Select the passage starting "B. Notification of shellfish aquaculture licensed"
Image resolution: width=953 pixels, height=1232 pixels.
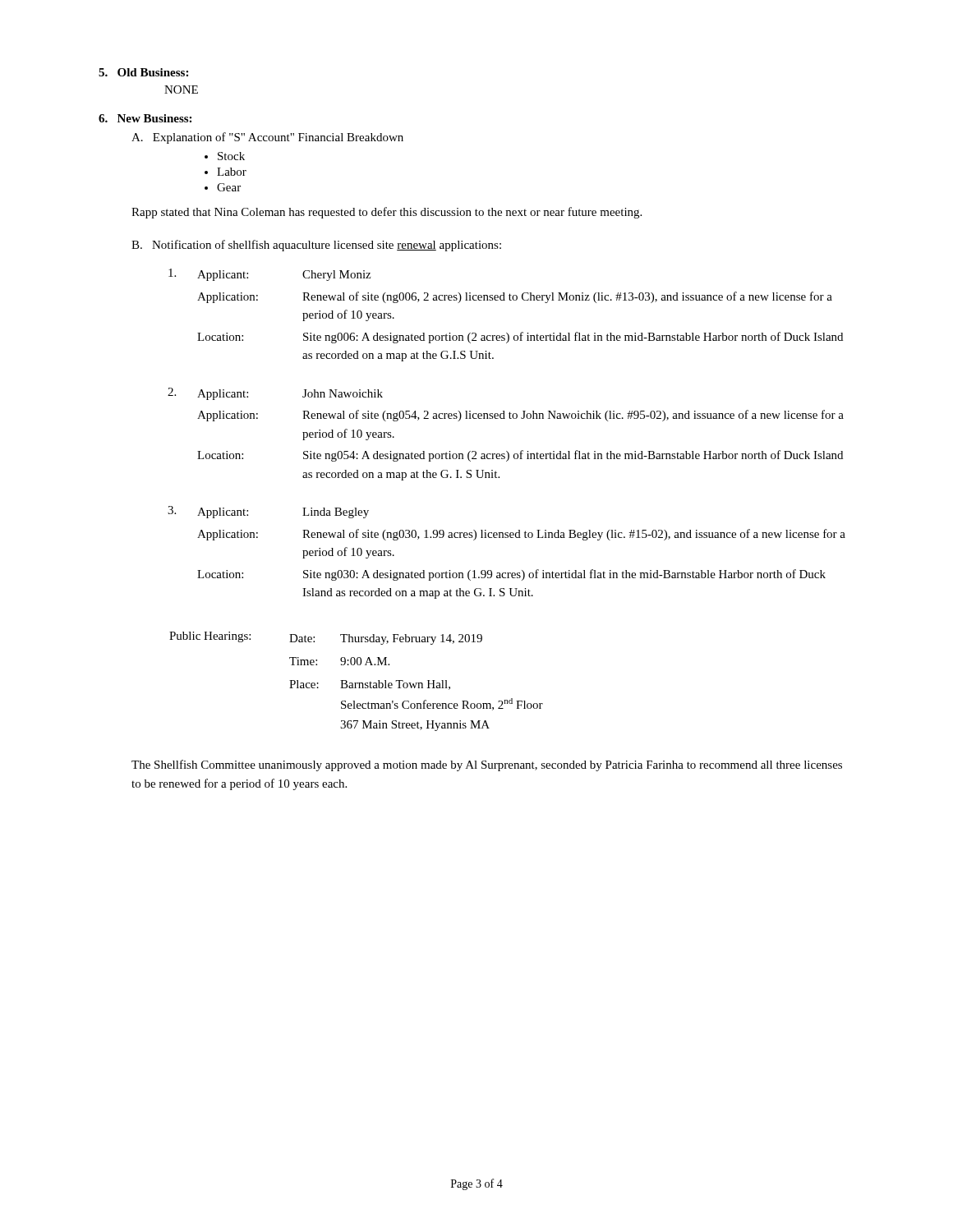click(x=317, y=245)
